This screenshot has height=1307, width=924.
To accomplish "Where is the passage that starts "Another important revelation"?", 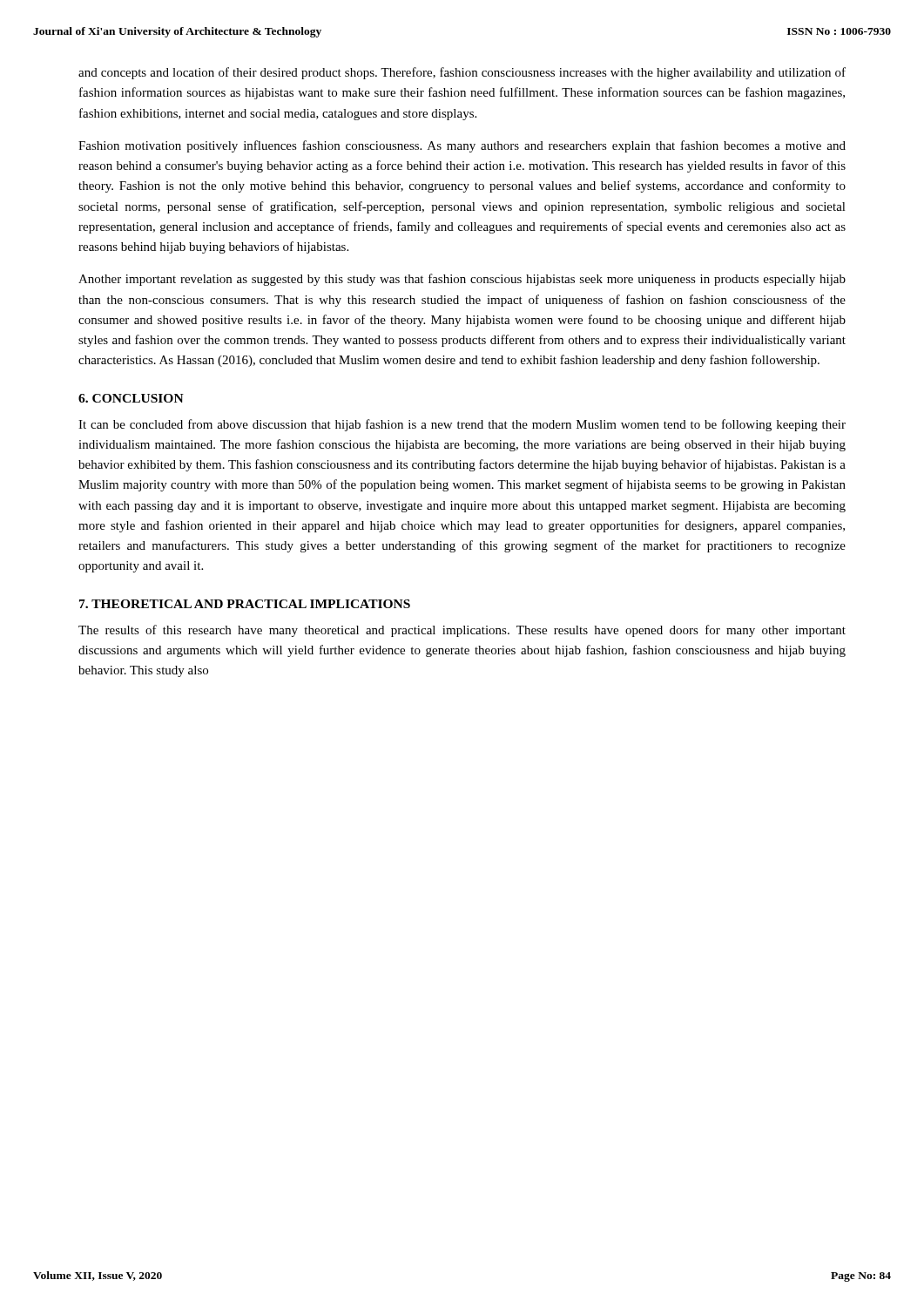I will coord(462,320).
